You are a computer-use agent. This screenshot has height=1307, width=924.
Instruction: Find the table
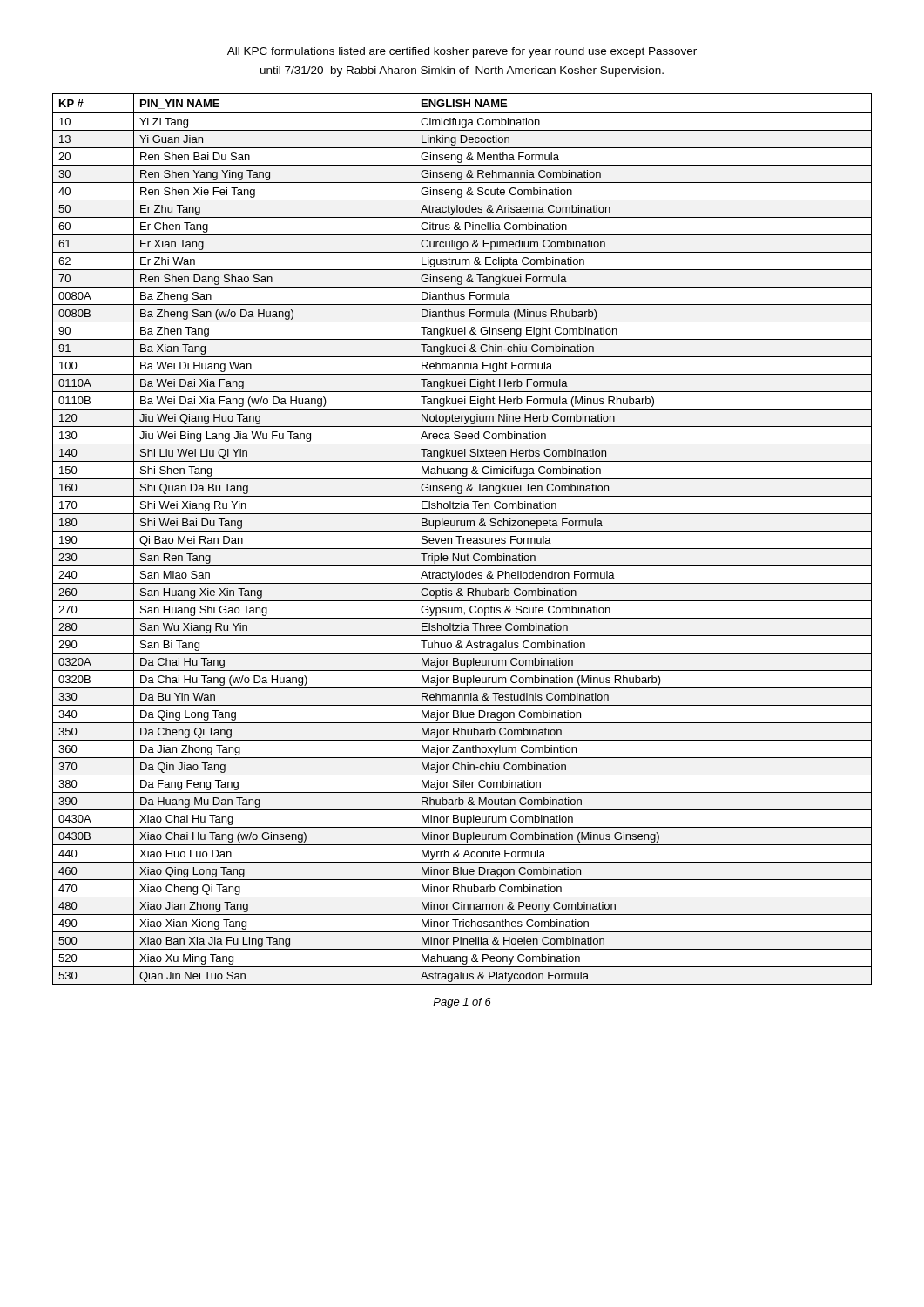pyautogui.click(x=462, y=539)
